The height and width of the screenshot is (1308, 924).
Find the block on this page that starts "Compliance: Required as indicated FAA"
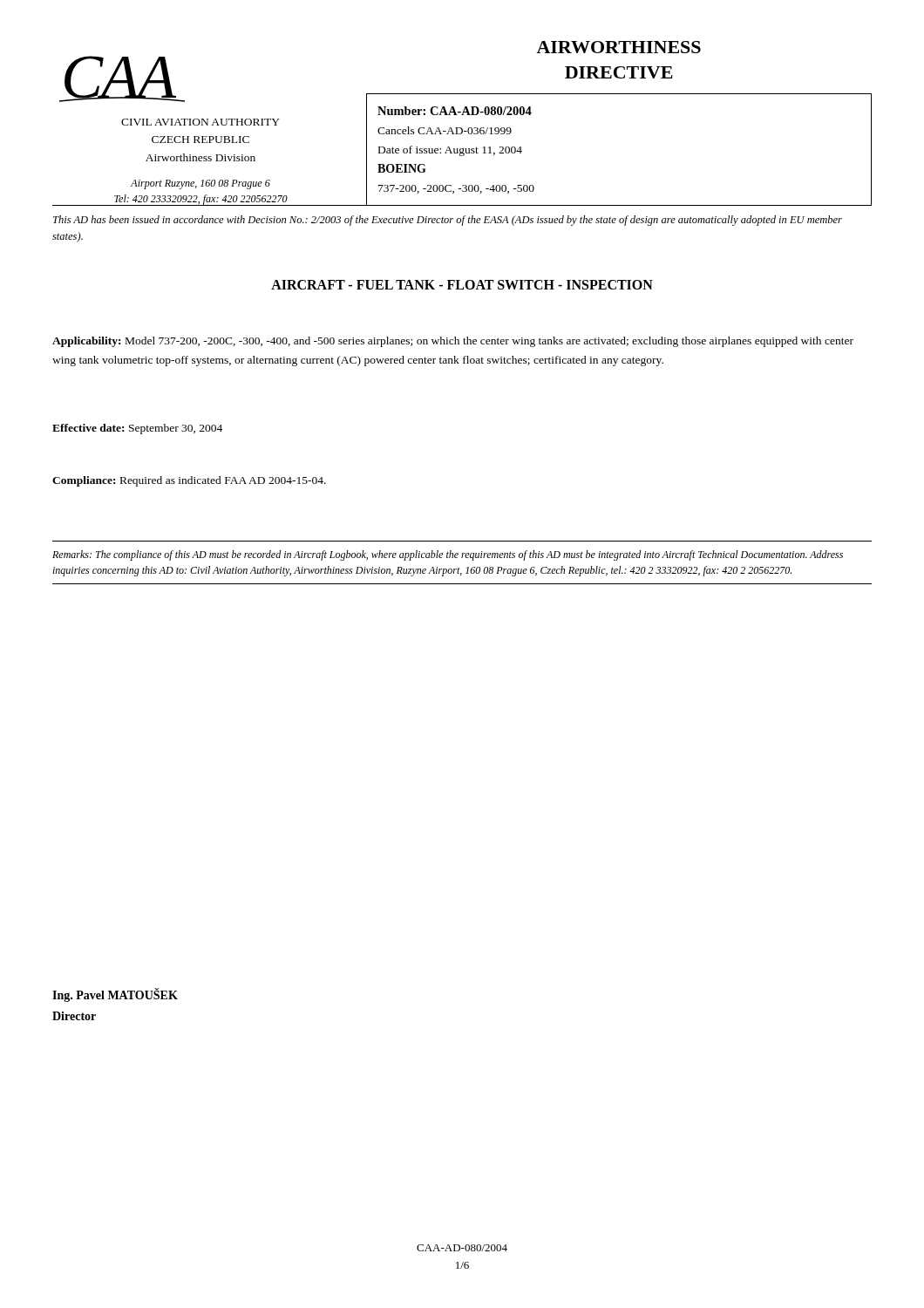tap(189, 480)
